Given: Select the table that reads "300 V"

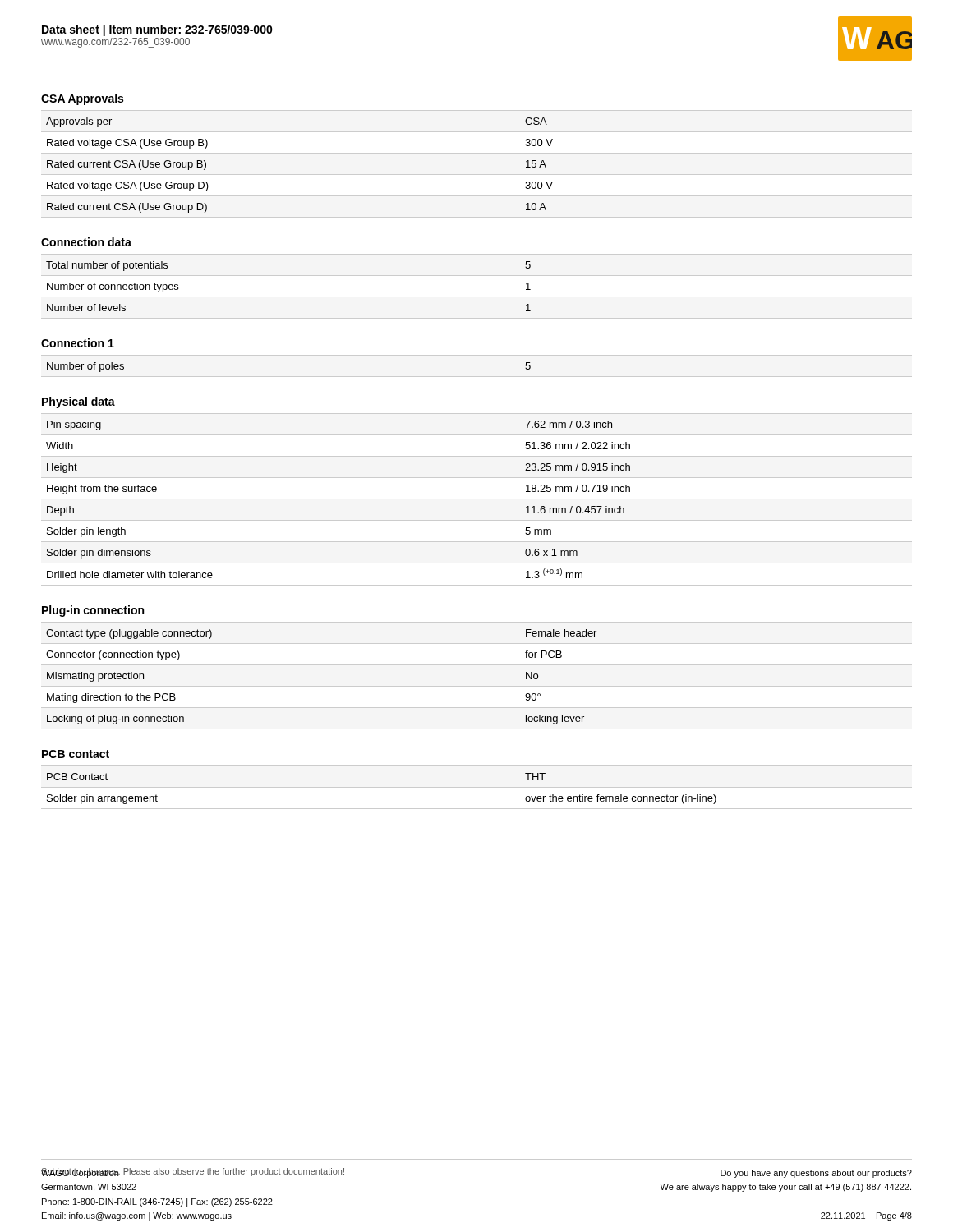Looking at the screenshot, I should click(x=476, y=164).
